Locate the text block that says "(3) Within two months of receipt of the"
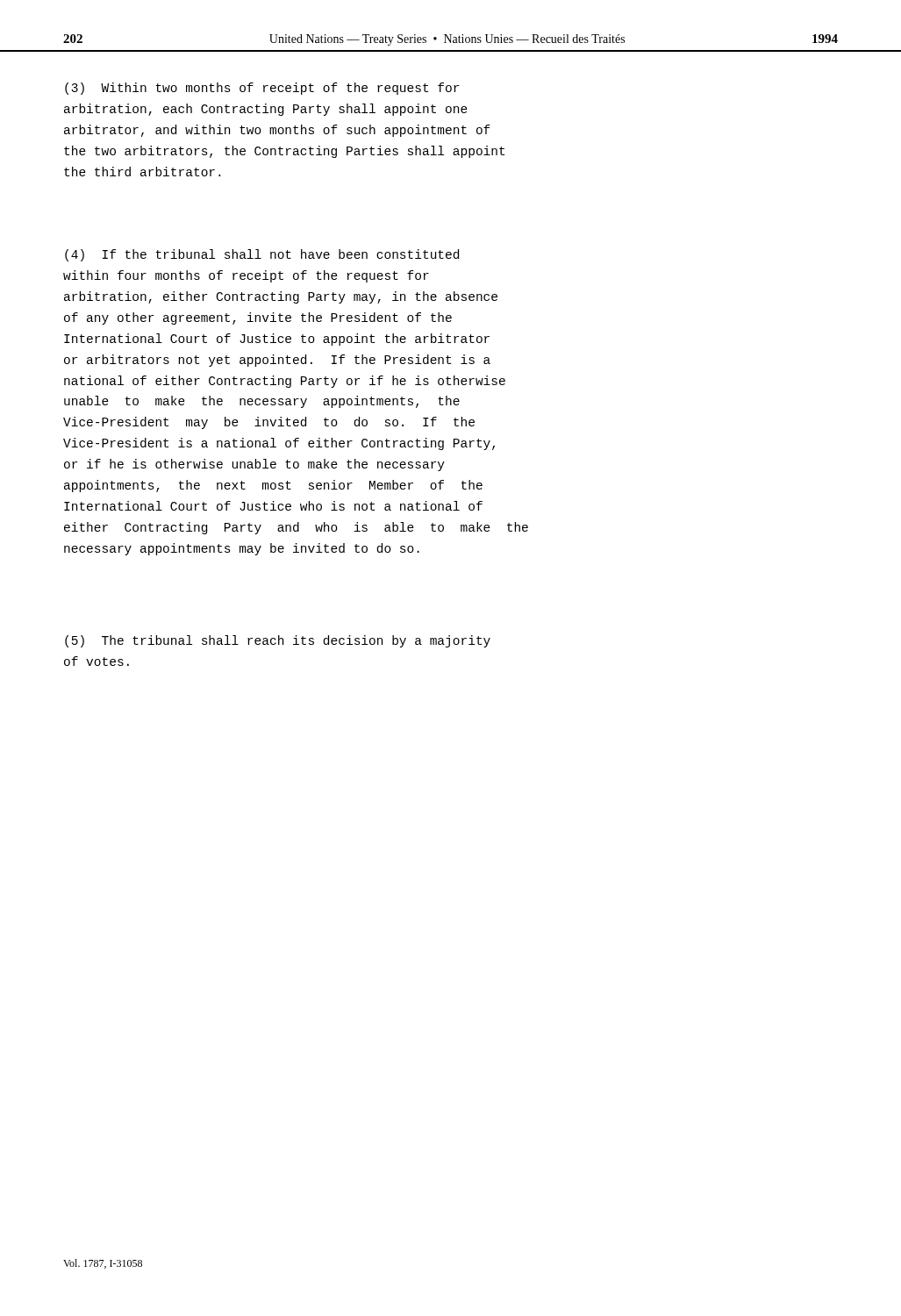Image resolution: width=901 pixels, height=1316 pixels. coord(285,131)
